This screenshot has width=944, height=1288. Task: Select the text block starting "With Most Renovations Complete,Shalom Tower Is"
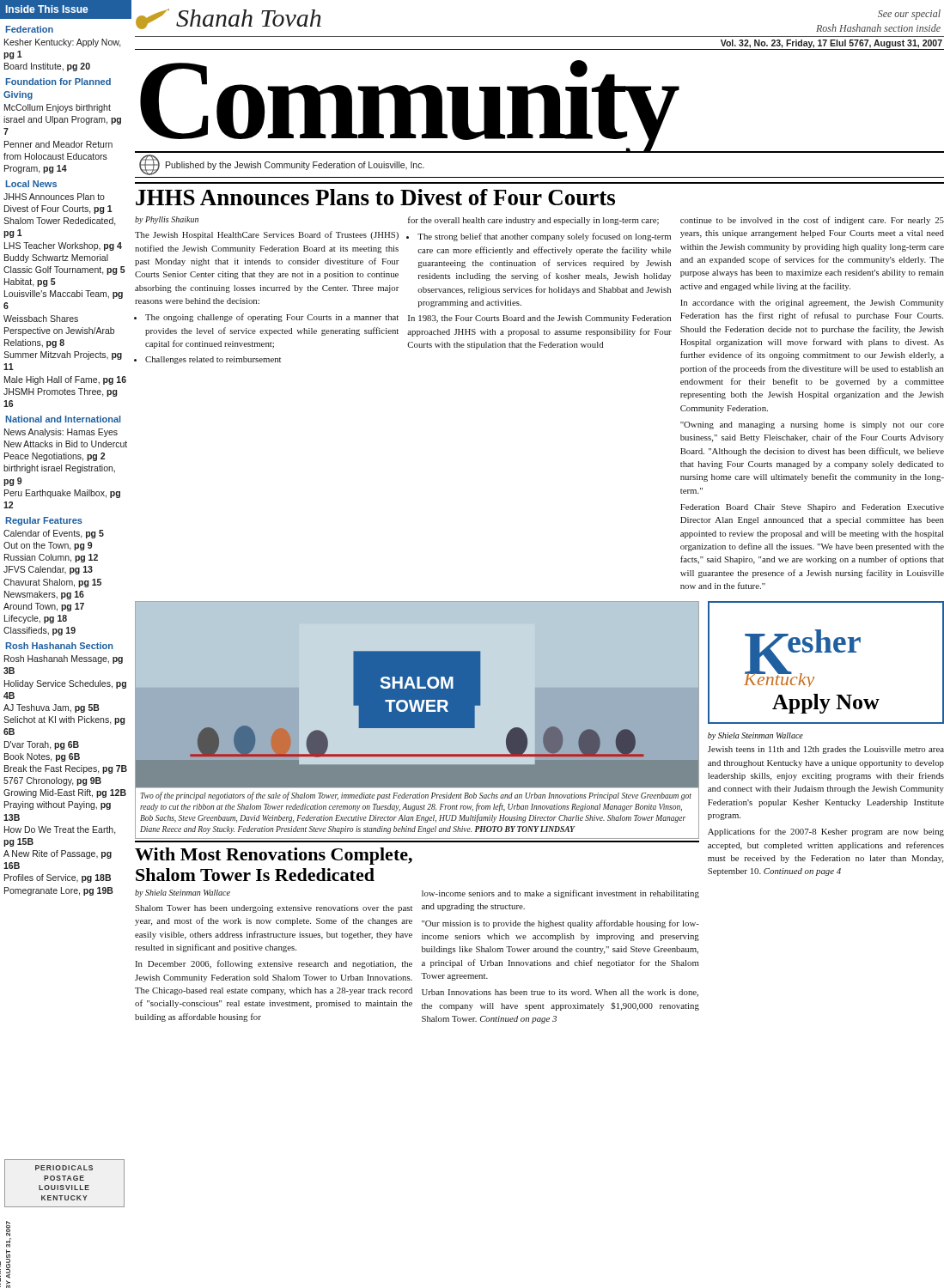(274, 864)
